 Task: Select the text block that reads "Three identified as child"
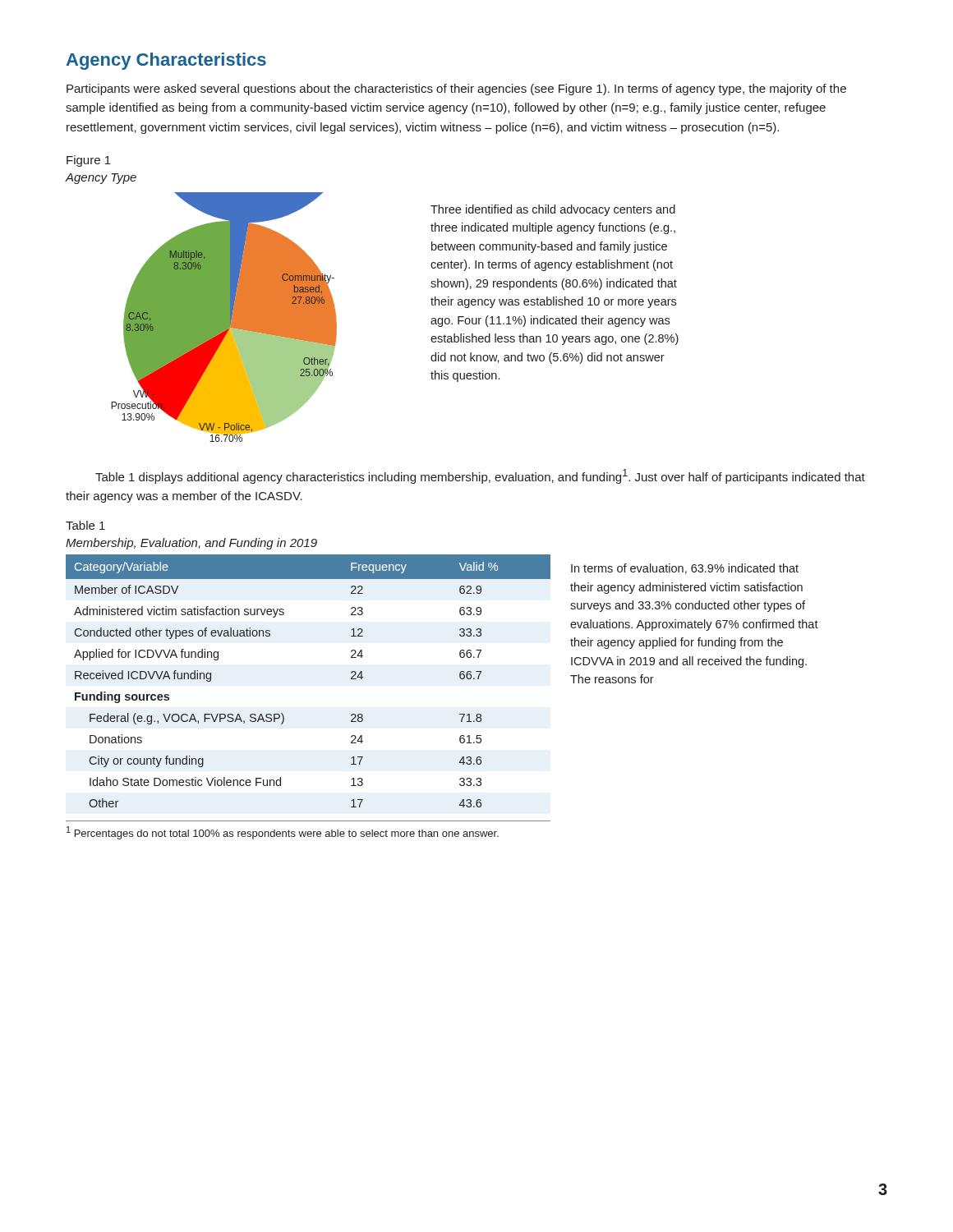tap(555, 292)
